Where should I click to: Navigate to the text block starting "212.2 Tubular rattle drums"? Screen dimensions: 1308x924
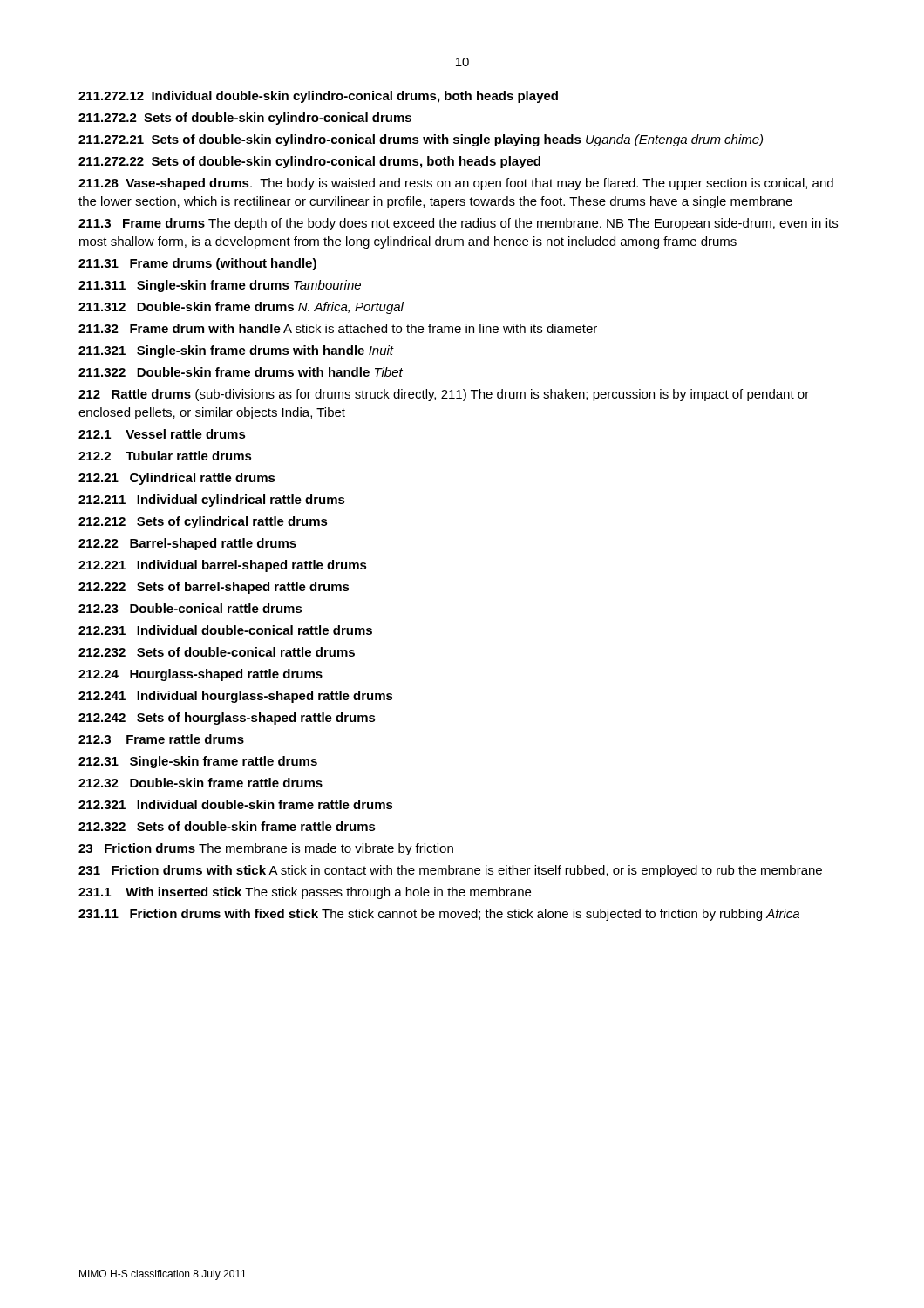click(x=165, y=456)
